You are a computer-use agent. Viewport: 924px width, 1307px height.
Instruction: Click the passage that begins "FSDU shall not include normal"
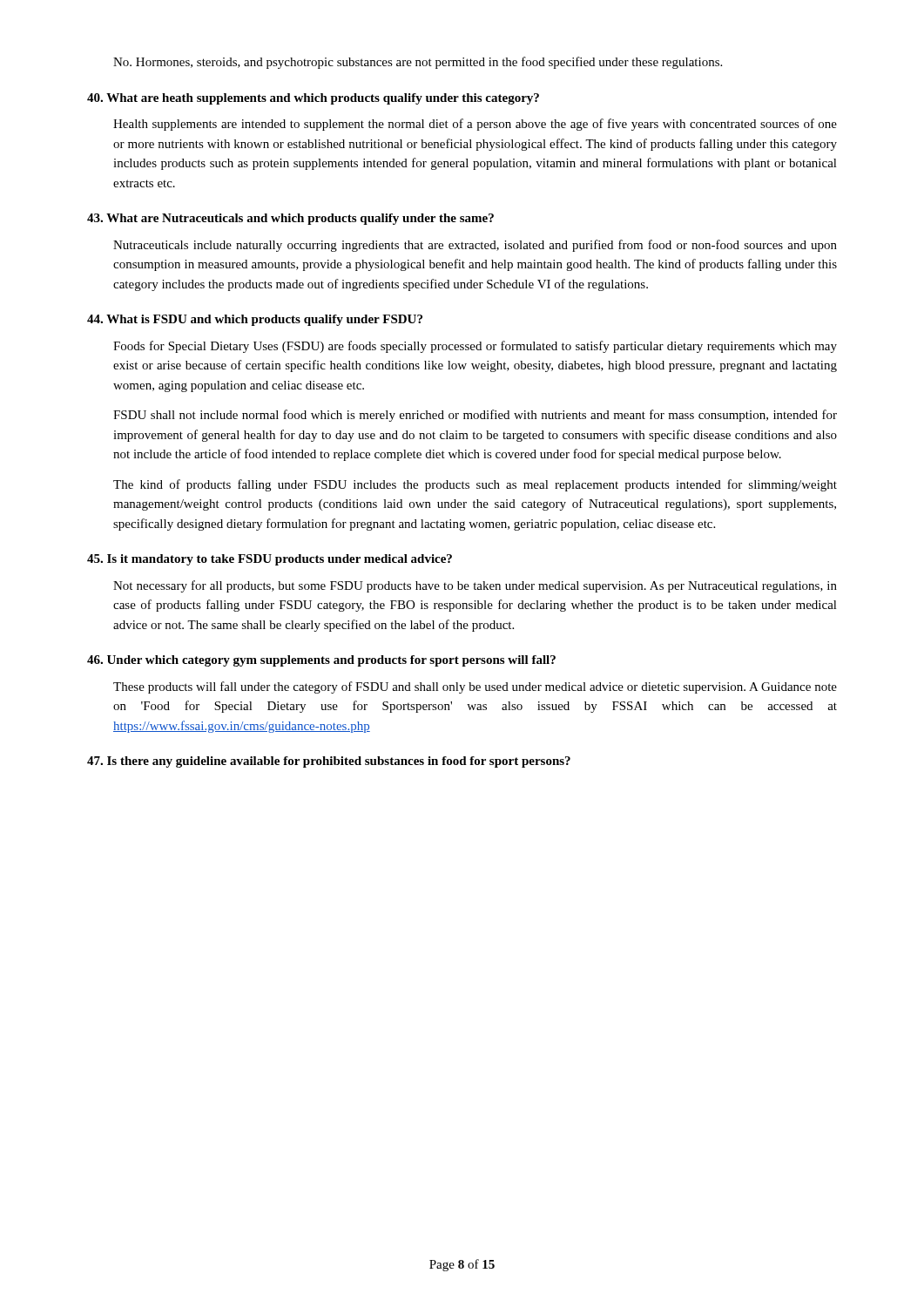[475, 434]
